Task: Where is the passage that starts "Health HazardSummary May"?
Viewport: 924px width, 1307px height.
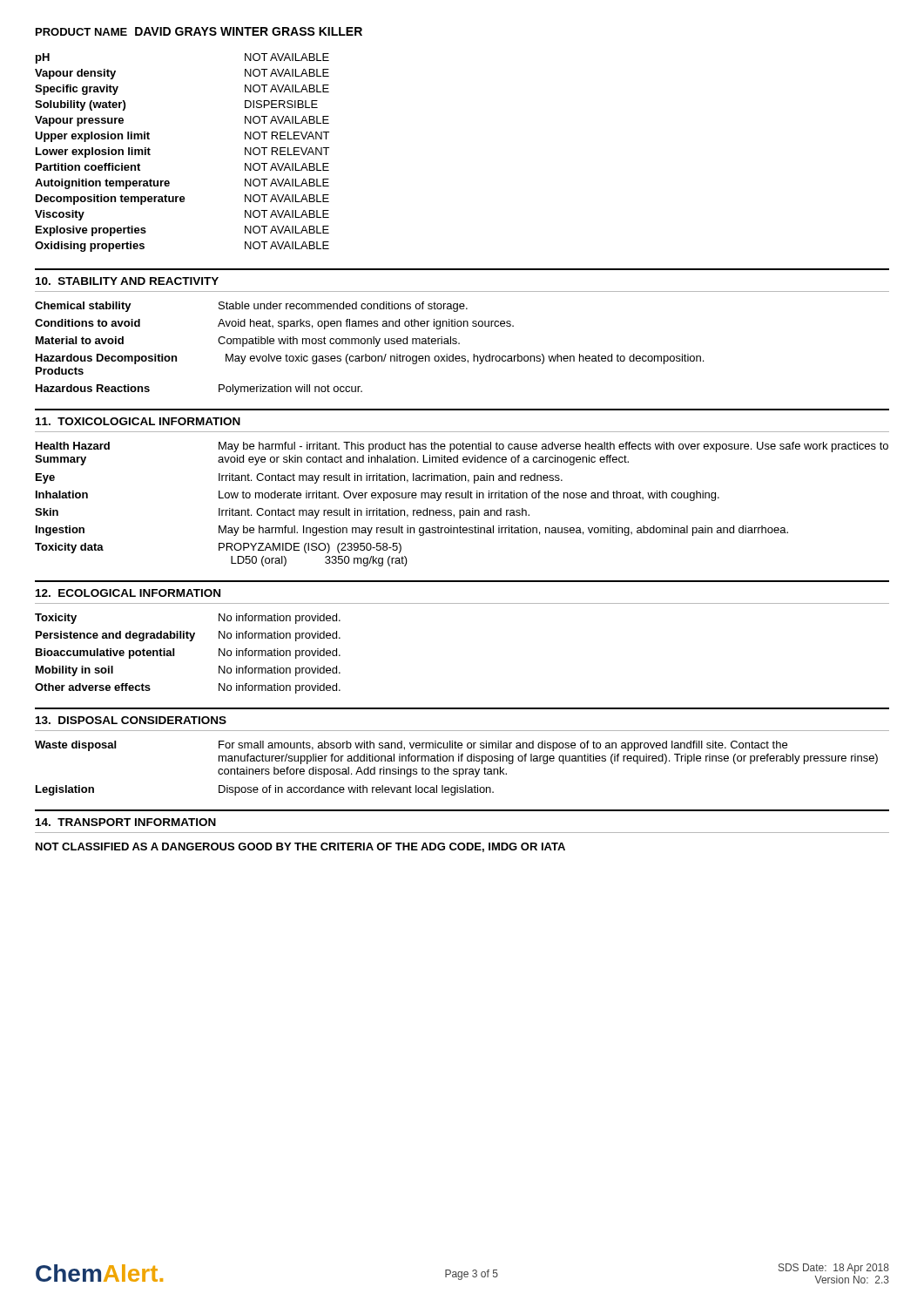Action: (x=462, y=452)
